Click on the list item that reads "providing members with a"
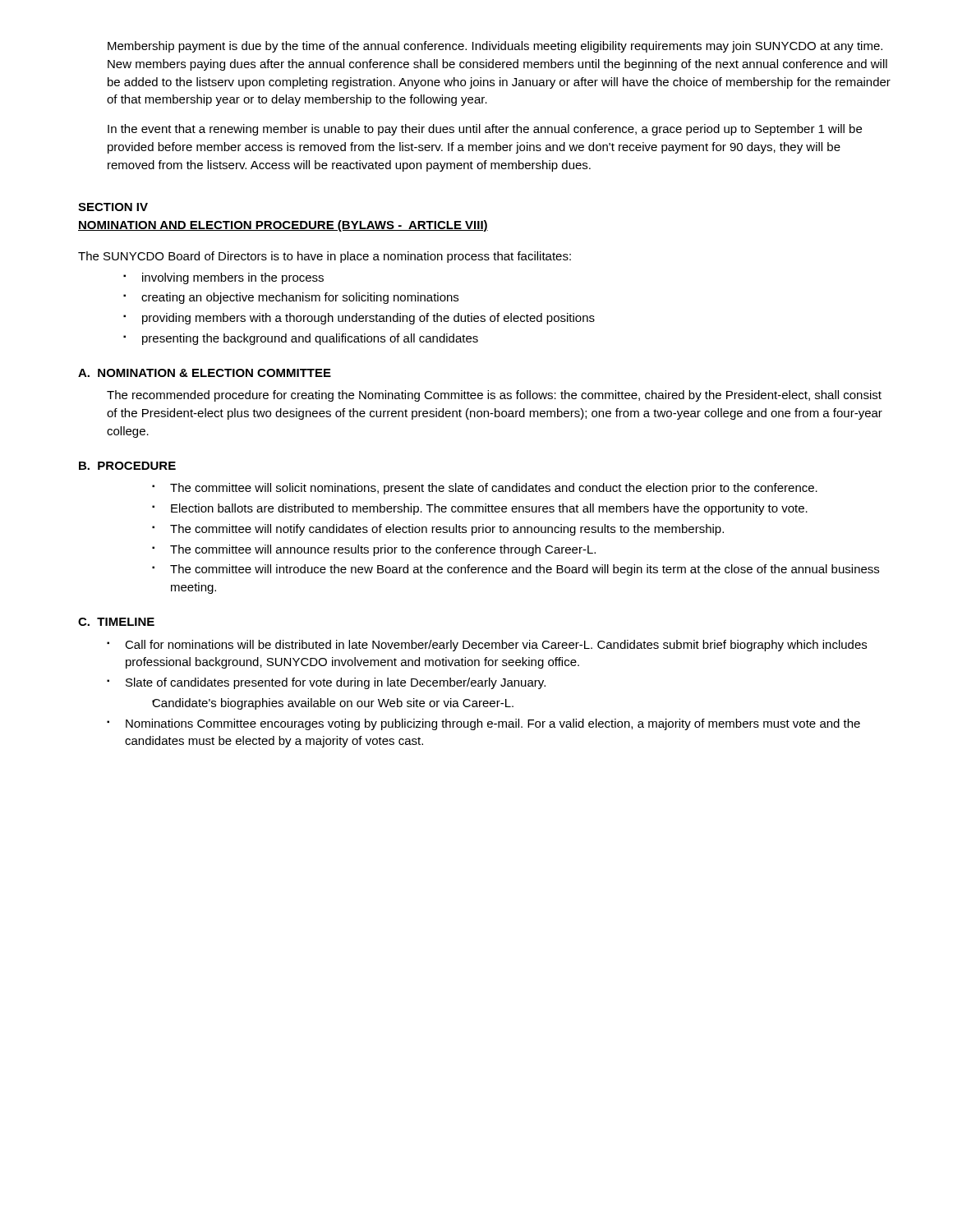Viewport: 953px width, 1232px height. tap(368, 317)
